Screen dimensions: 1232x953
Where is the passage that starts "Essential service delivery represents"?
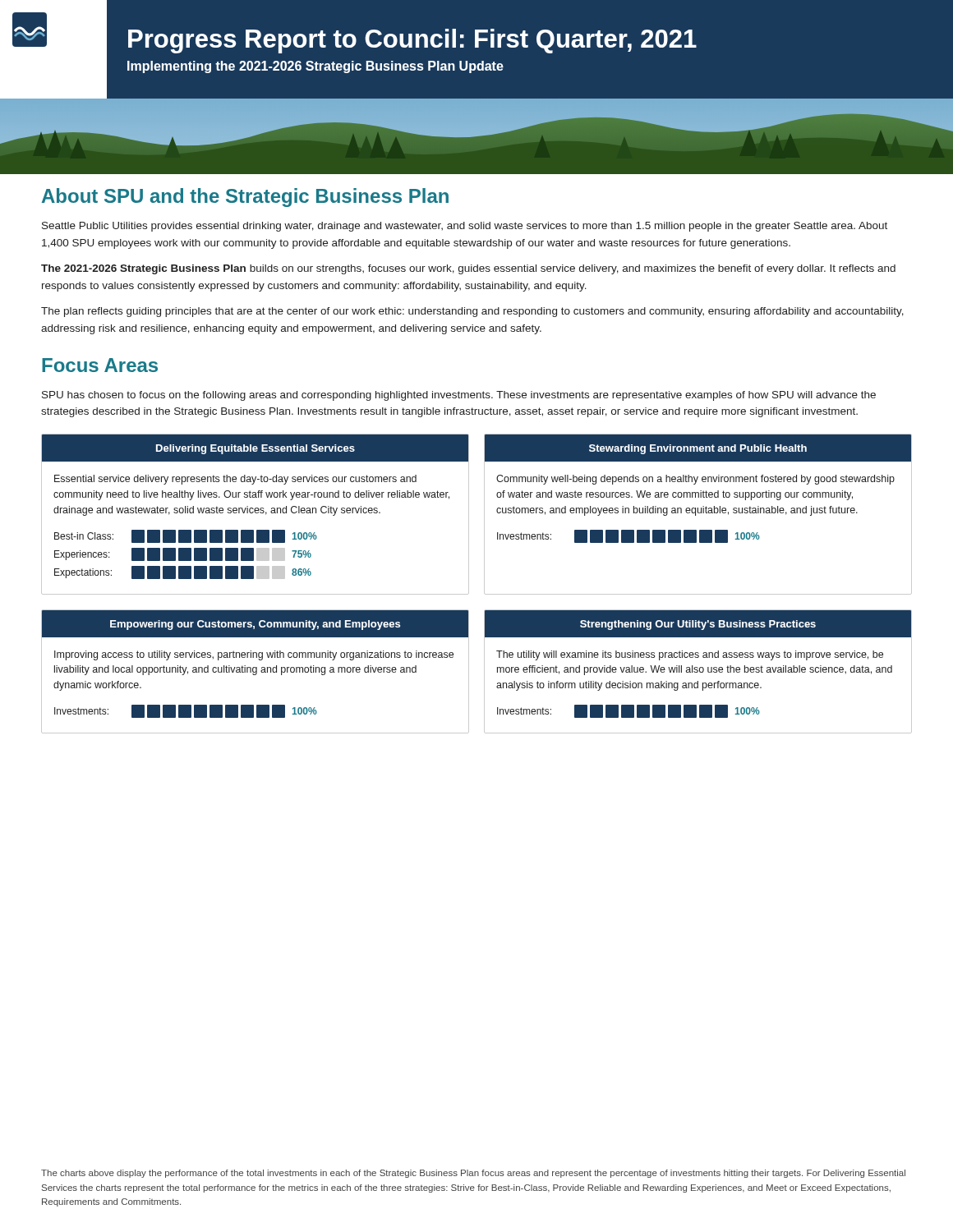point(252,495)
